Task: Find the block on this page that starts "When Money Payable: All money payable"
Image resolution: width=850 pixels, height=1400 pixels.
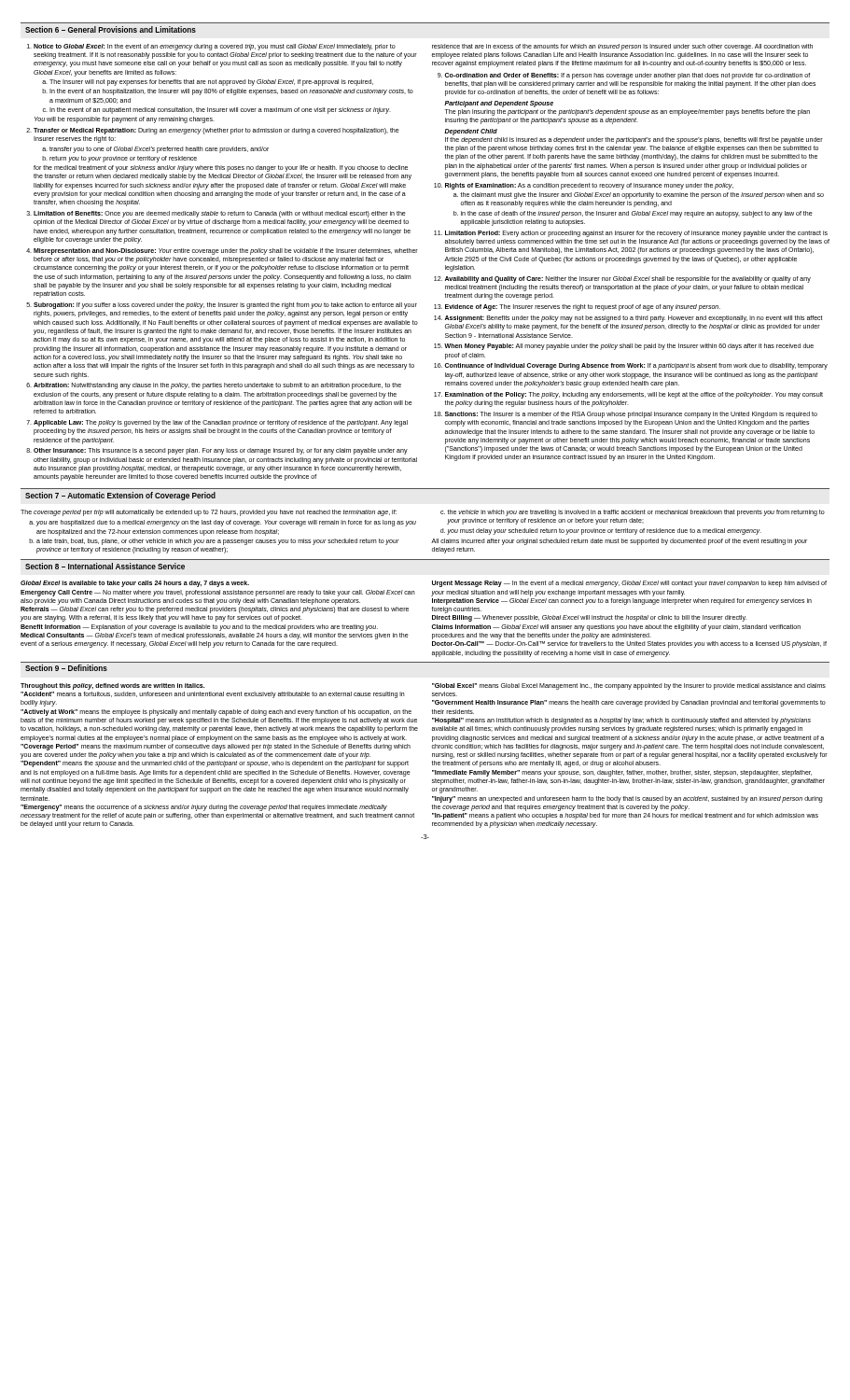Action: point(629,350)
